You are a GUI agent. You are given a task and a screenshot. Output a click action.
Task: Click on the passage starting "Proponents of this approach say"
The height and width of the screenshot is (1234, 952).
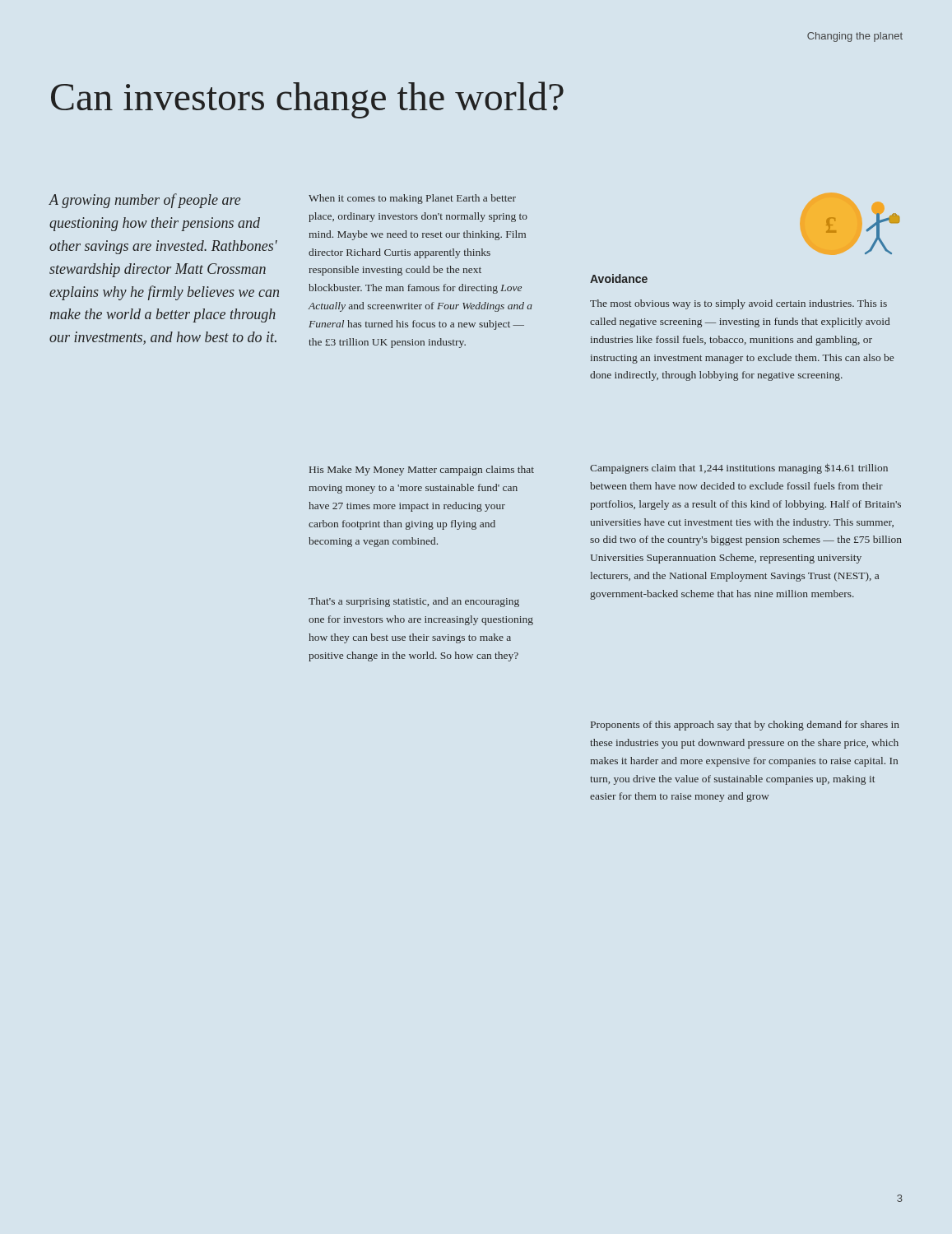point(746,761)
